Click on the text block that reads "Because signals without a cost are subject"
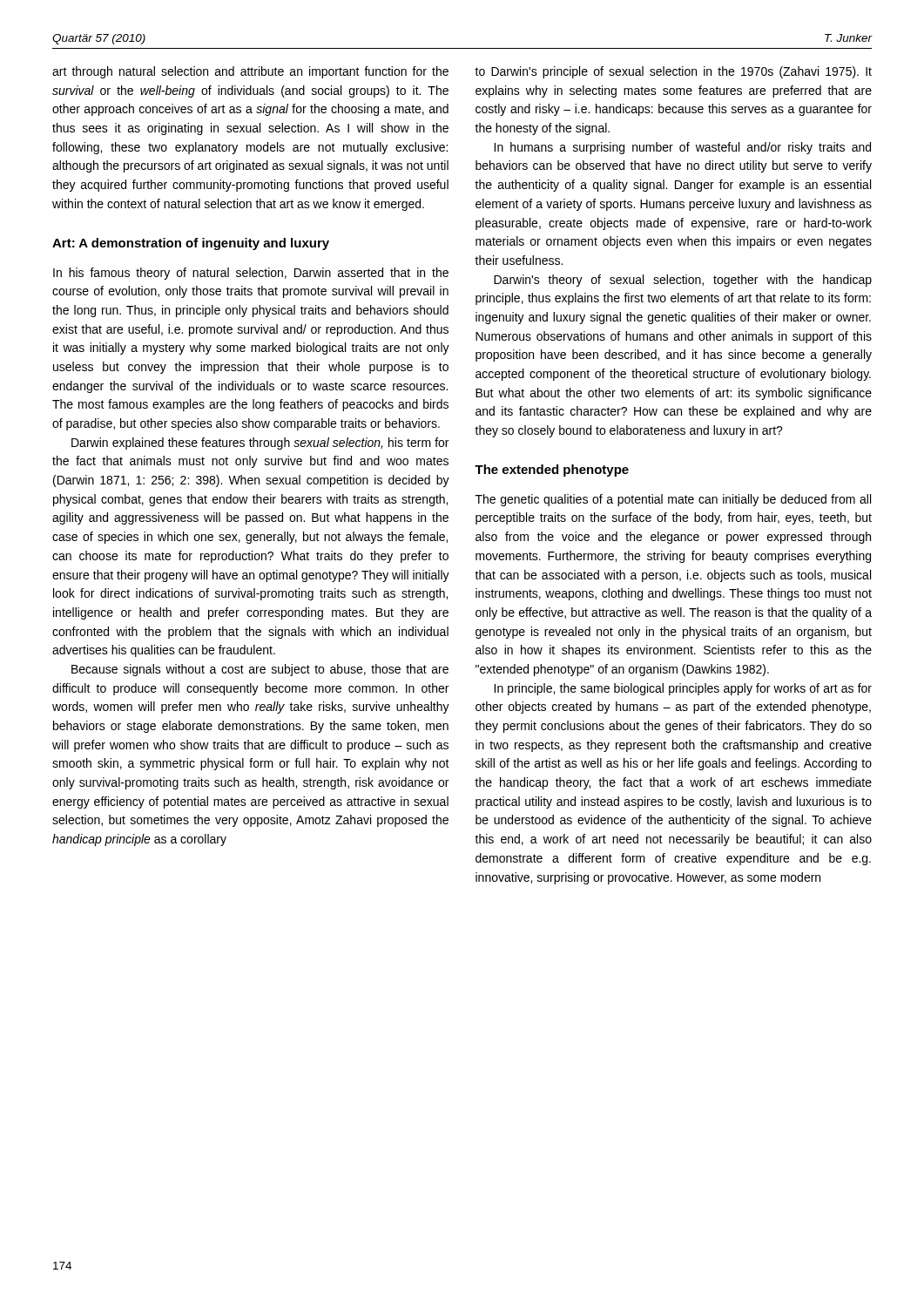Image resolution: width=924 pixels, height=1307 pixels. (251, 755)
